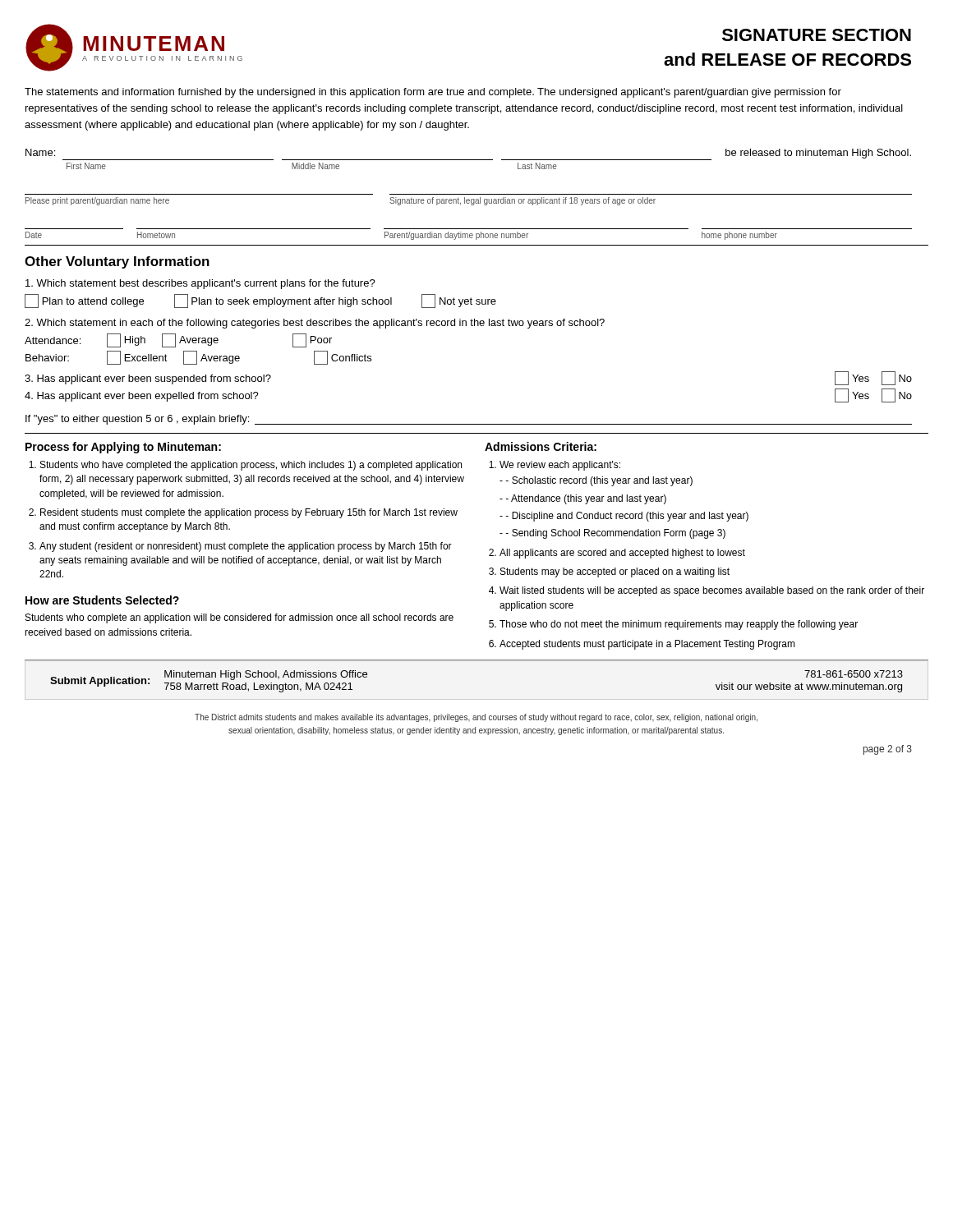Locate the text block starting "Admissions Criteria:"
953x1232 pixels.
coord(541,447)
